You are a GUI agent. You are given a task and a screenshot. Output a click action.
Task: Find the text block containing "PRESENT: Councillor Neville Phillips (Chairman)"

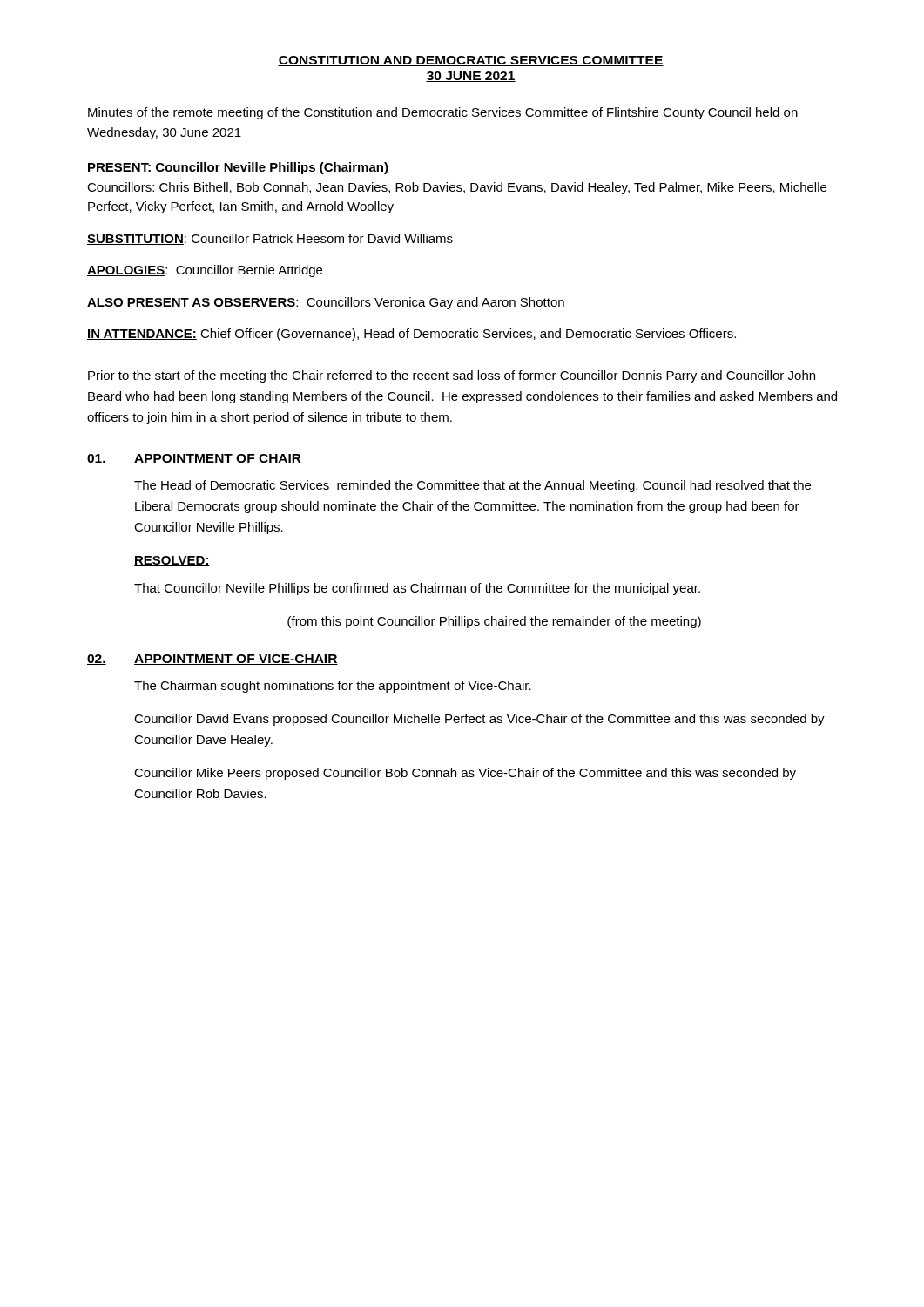(x=457, y=186)
